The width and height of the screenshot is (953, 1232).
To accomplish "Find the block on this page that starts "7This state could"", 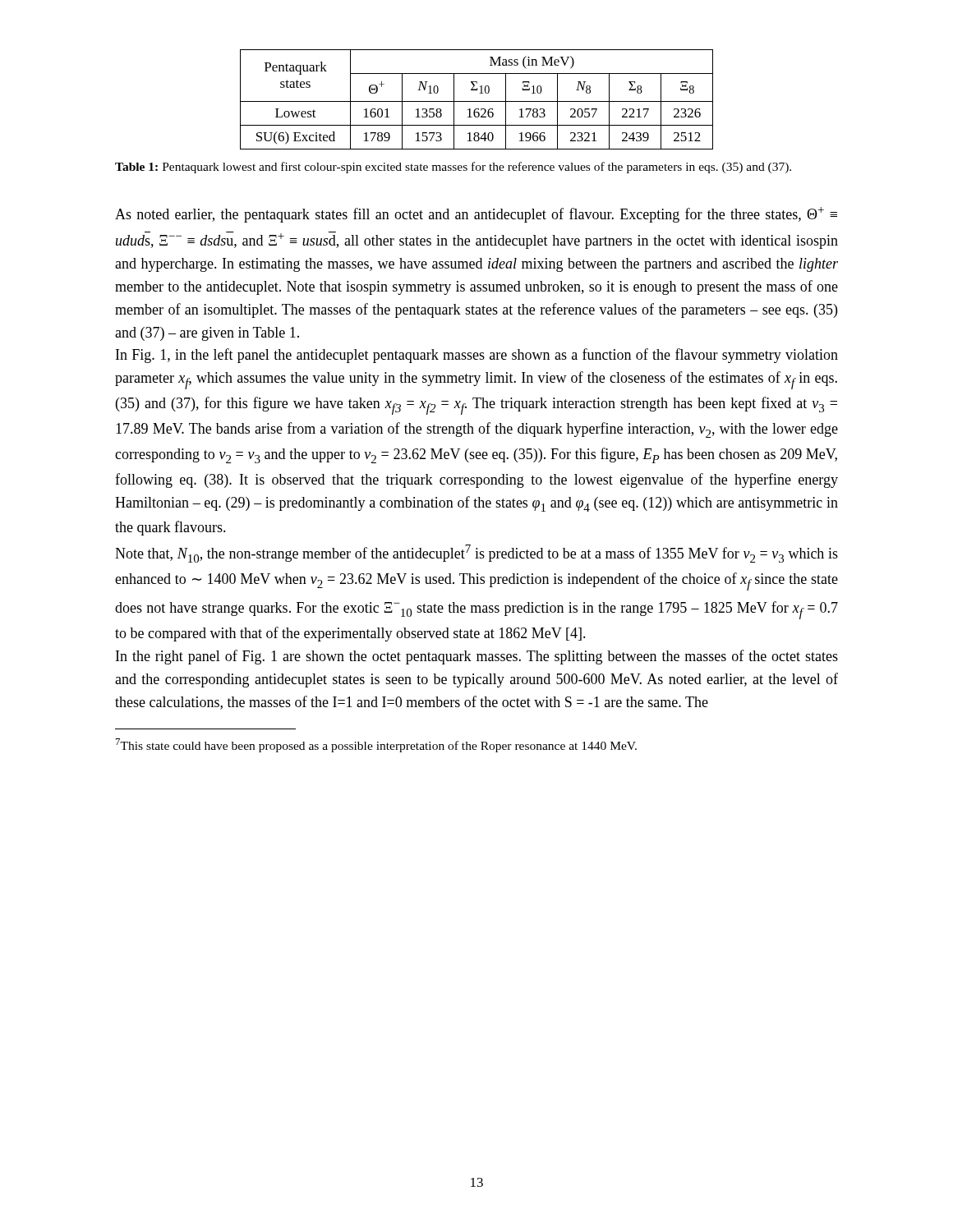I will point(376,744).
